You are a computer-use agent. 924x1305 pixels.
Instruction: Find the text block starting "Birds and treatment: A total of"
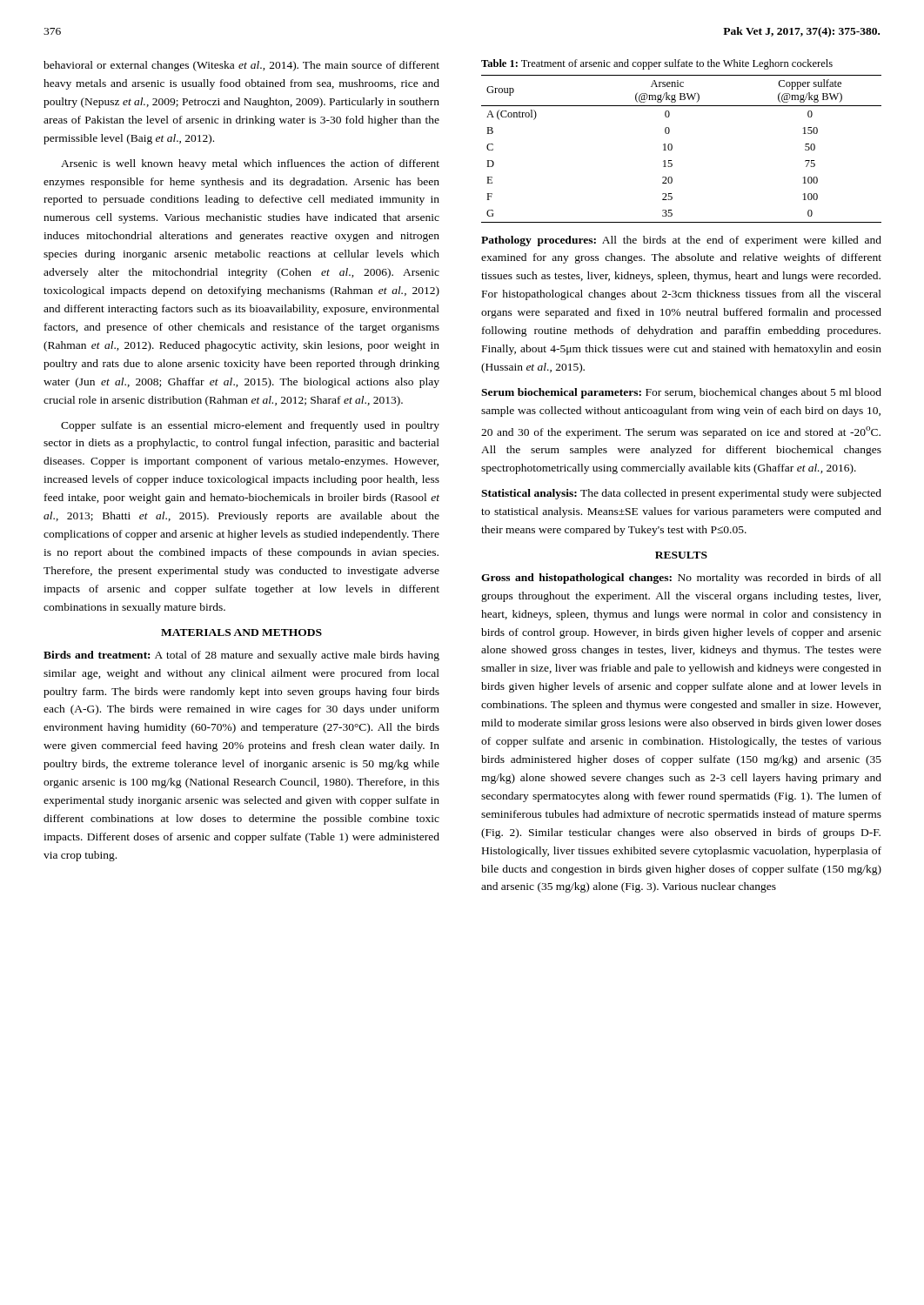click(241, 755)
